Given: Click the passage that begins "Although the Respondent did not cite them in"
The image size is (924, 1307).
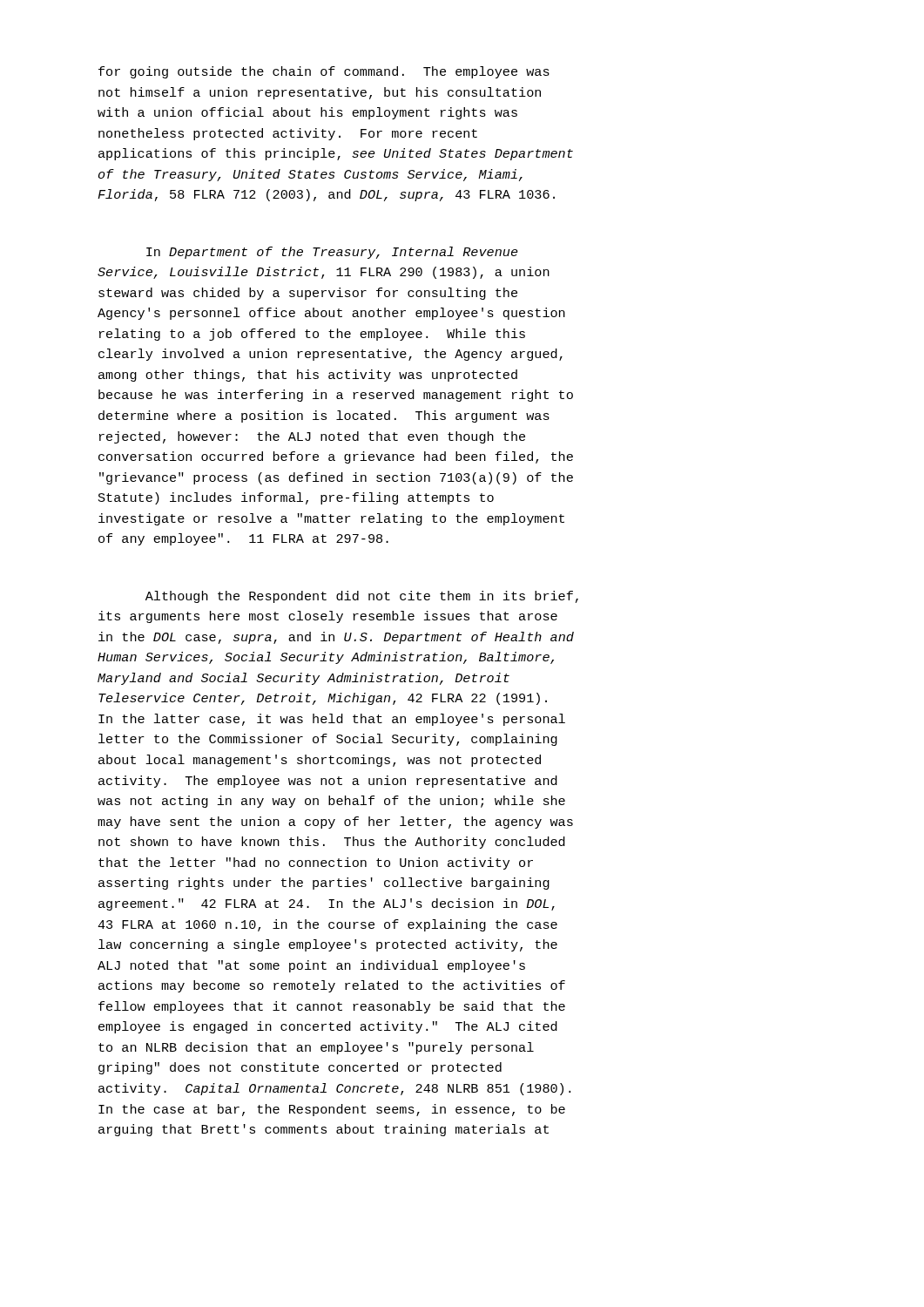Looking at the screenshot, I should (x=340, y=863).
